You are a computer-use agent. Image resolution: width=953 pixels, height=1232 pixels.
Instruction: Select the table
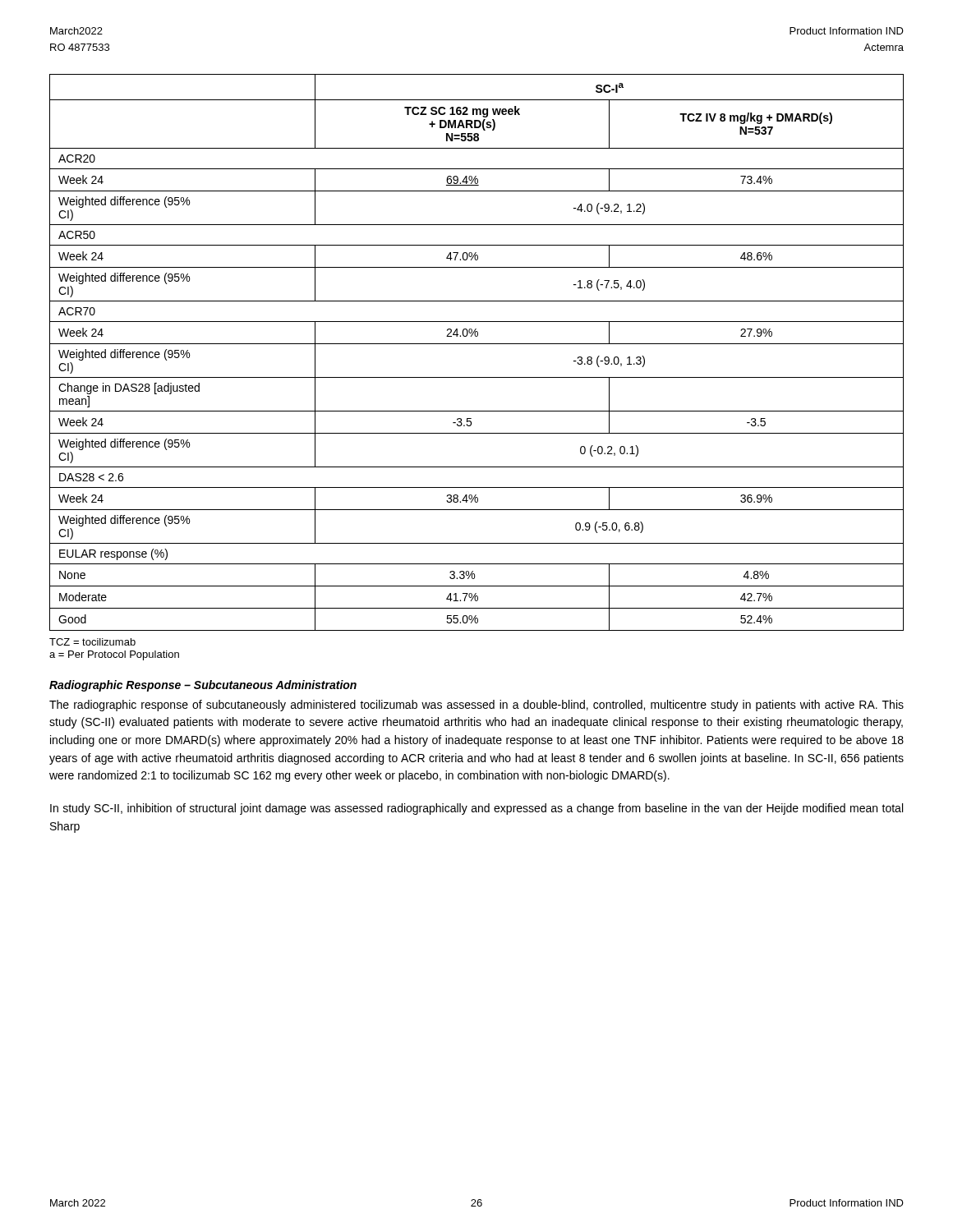[476, 352]
